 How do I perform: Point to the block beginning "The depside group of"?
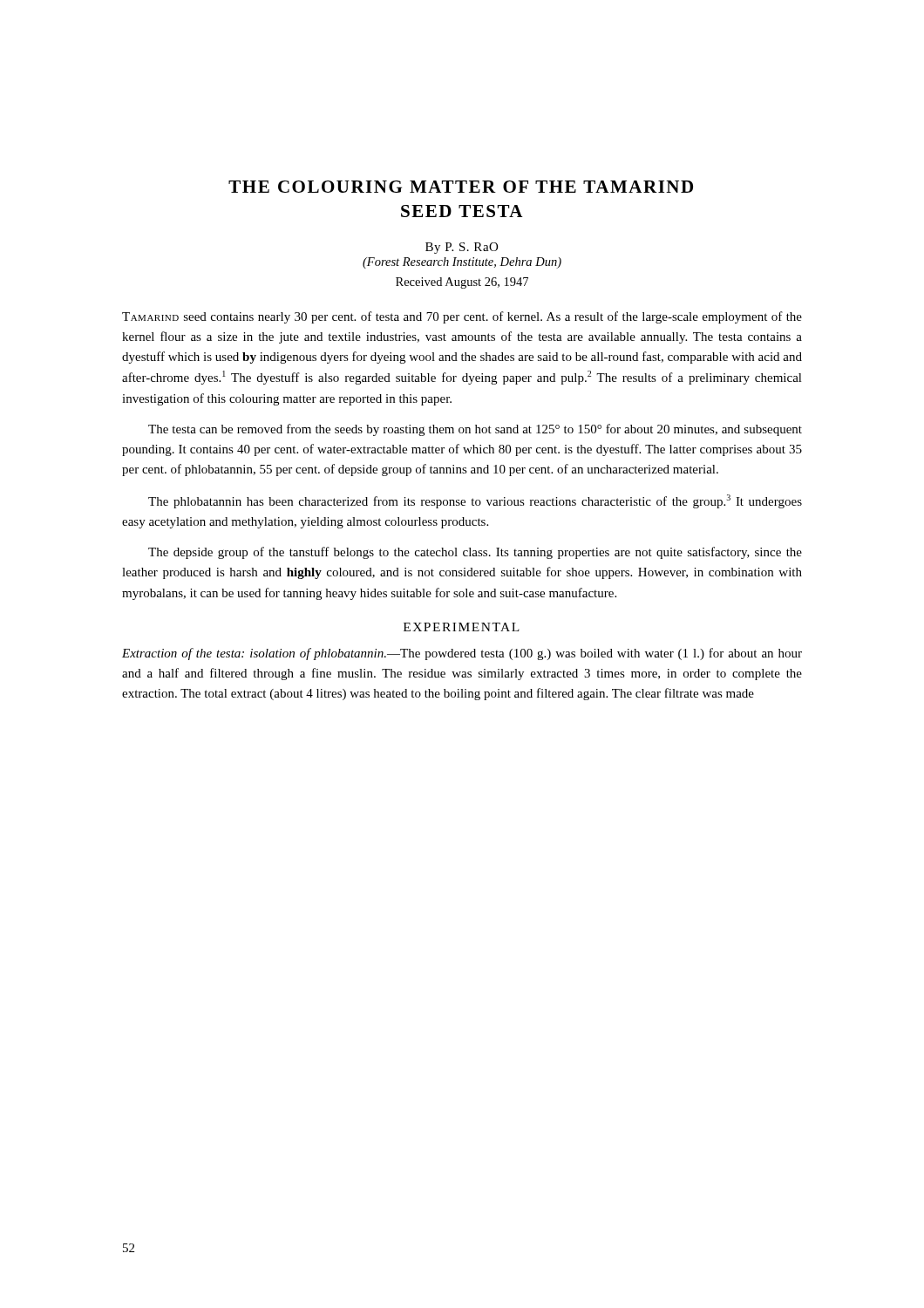point(462,573)
